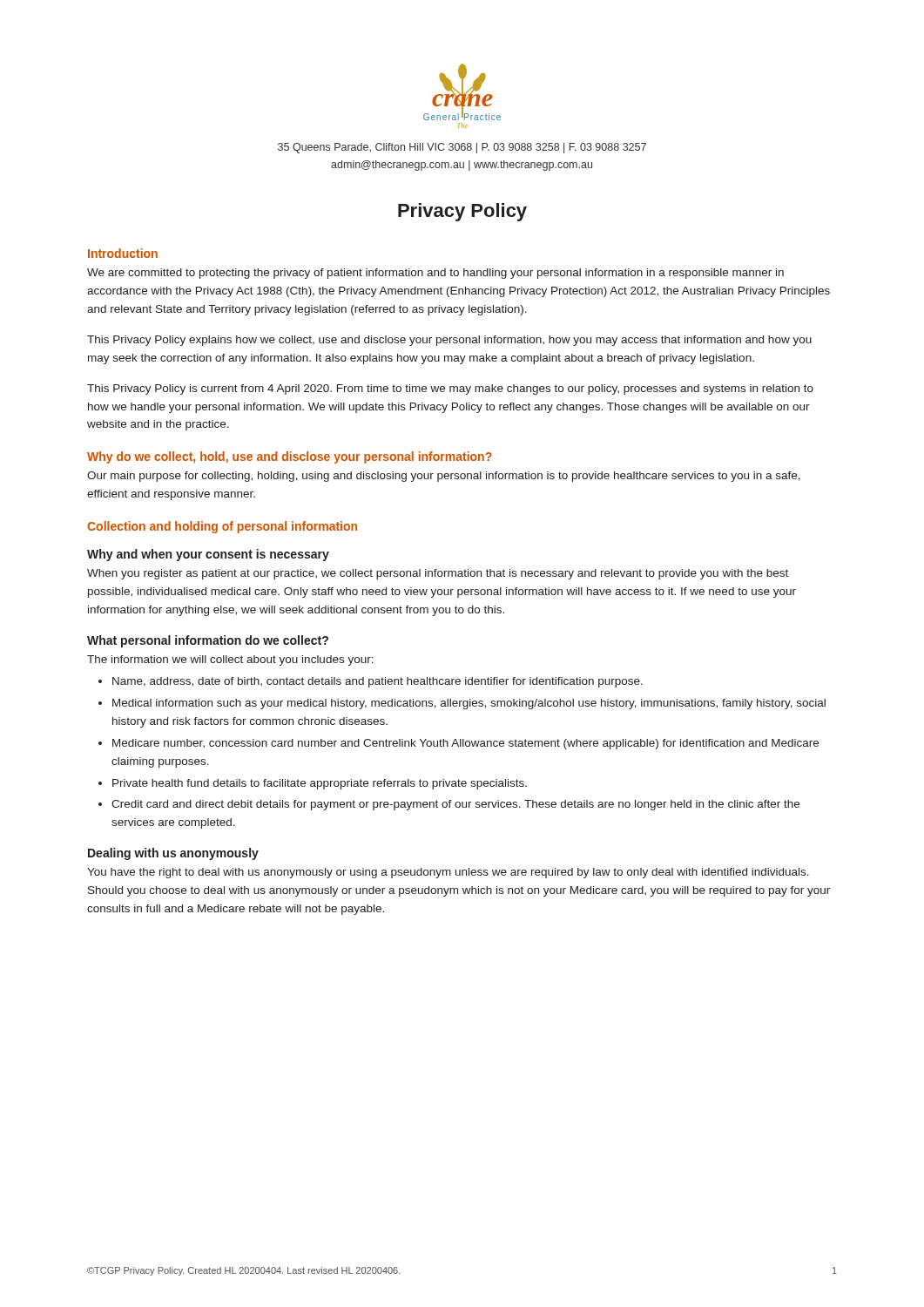
Task: Find the block on this page that starts "Medical information such"
Action: [469, 712]
